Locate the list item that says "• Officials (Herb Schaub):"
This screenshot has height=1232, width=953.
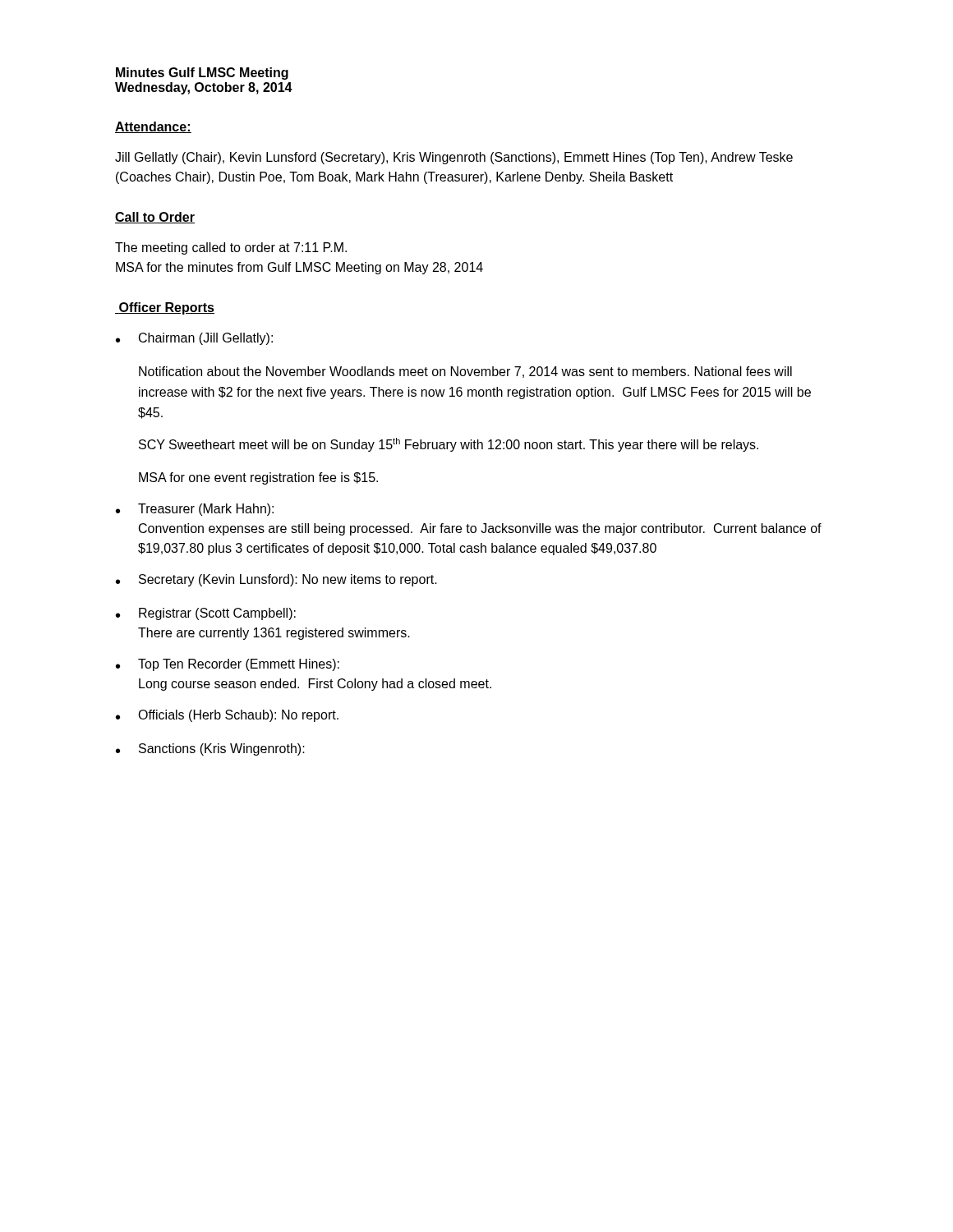(227, 716)
